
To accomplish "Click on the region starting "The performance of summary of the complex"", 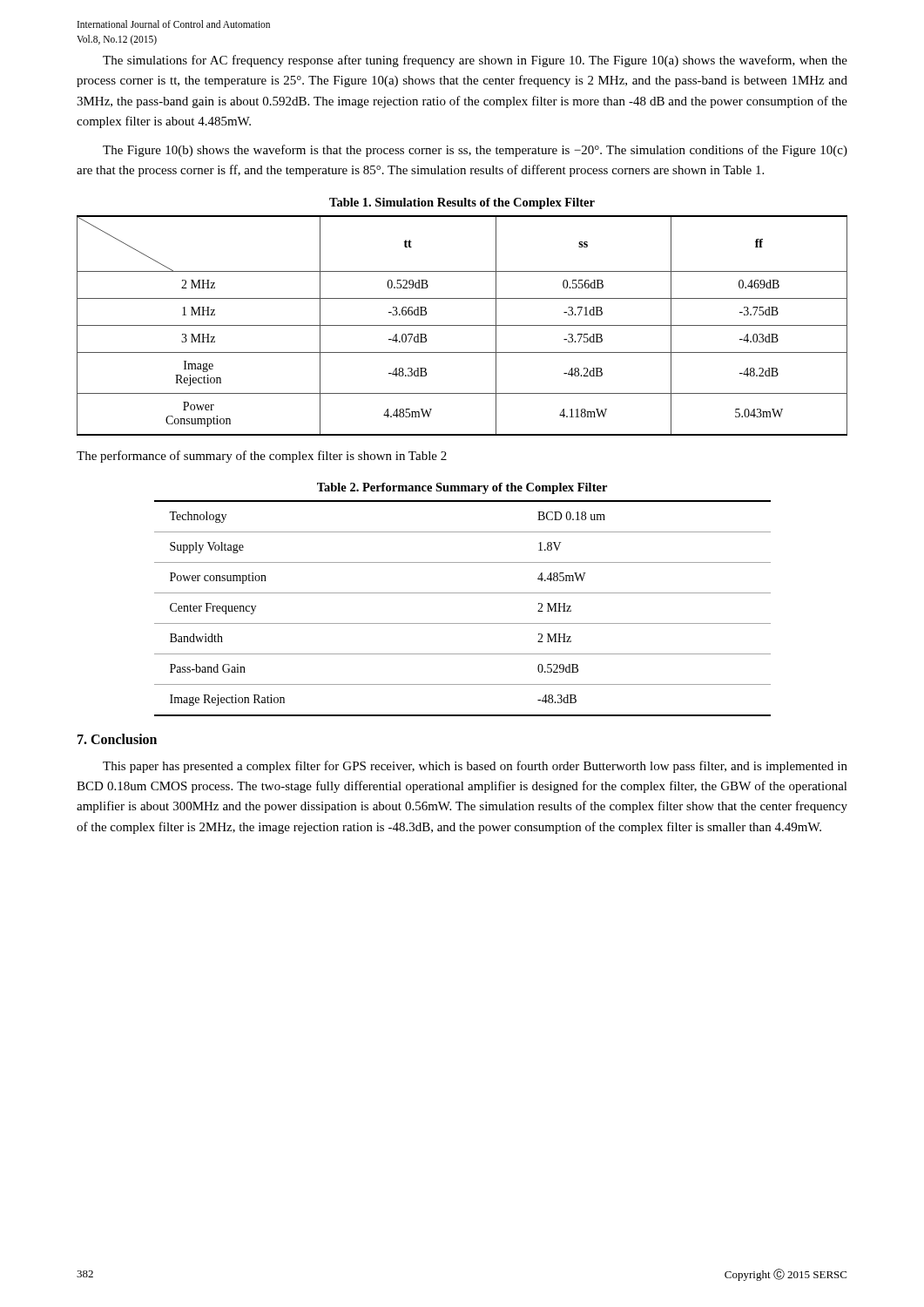I will pyautogui.click(x=262, y=457).
